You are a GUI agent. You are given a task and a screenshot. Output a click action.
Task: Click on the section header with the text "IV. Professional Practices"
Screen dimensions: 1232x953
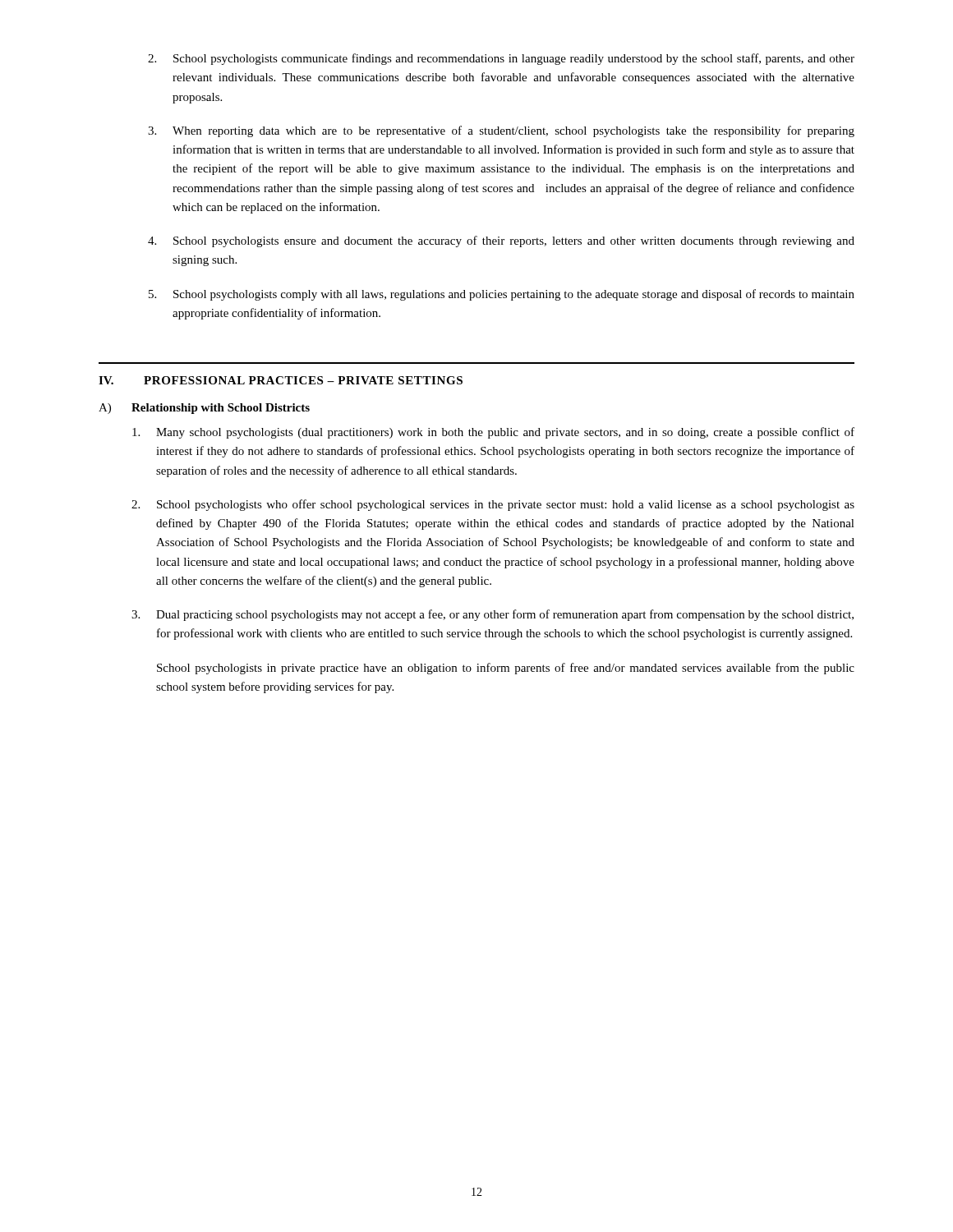point(281,381)
